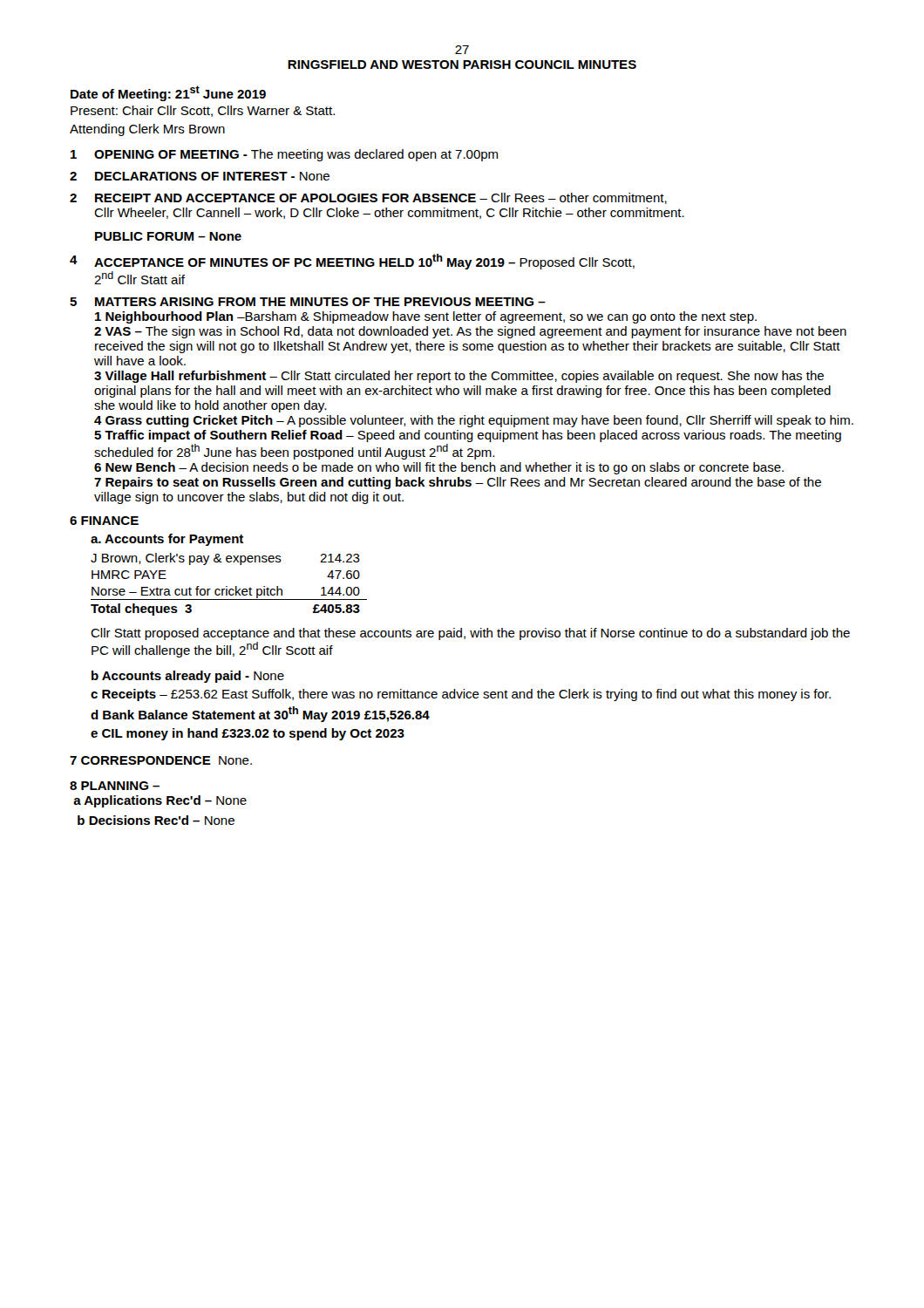Screen dimensions: 1308x924
Task: Point to the region starting "6 FINANCE"
Action: (x=104, y=520)
